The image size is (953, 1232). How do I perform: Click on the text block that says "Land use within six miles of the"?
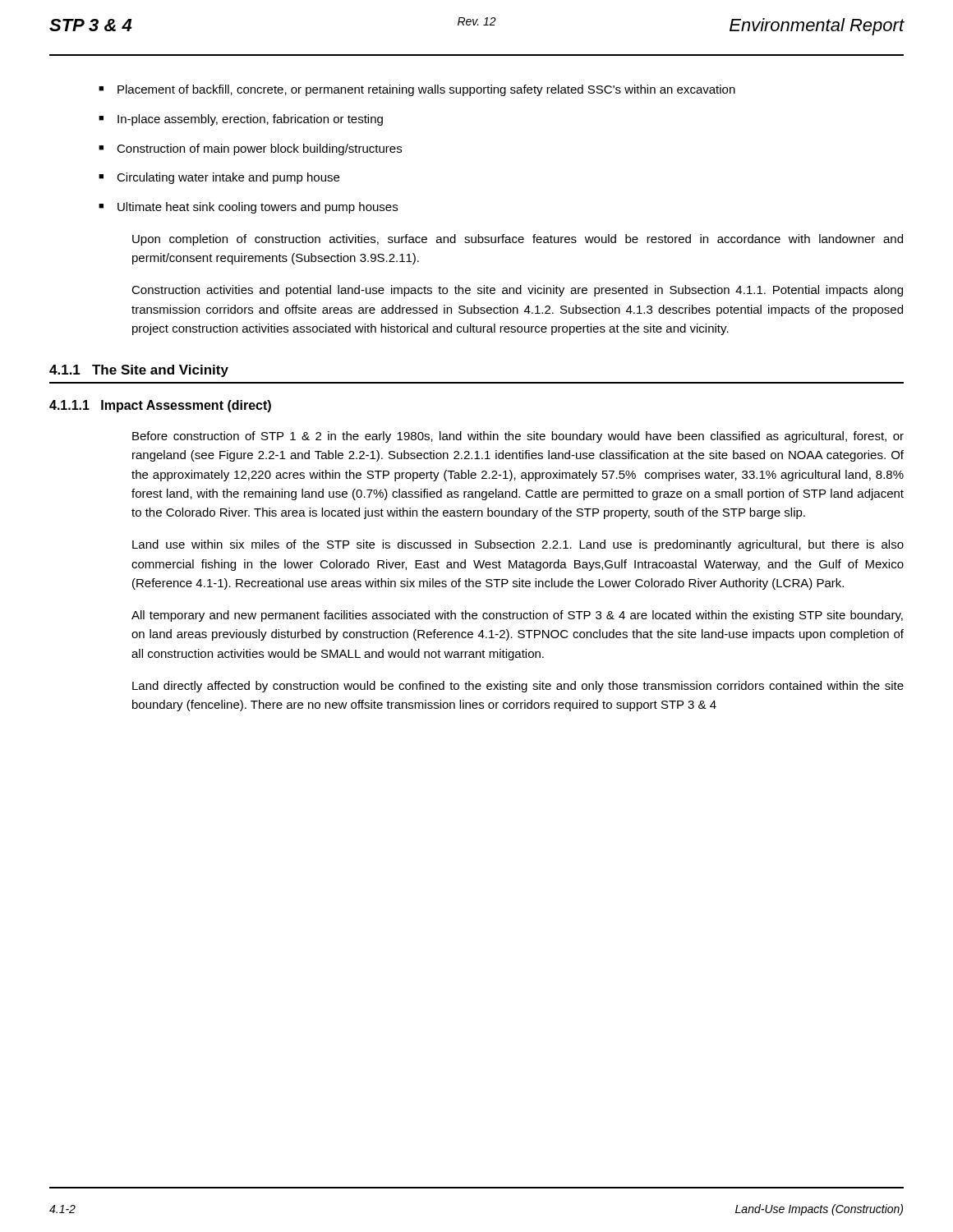[518, 563]
